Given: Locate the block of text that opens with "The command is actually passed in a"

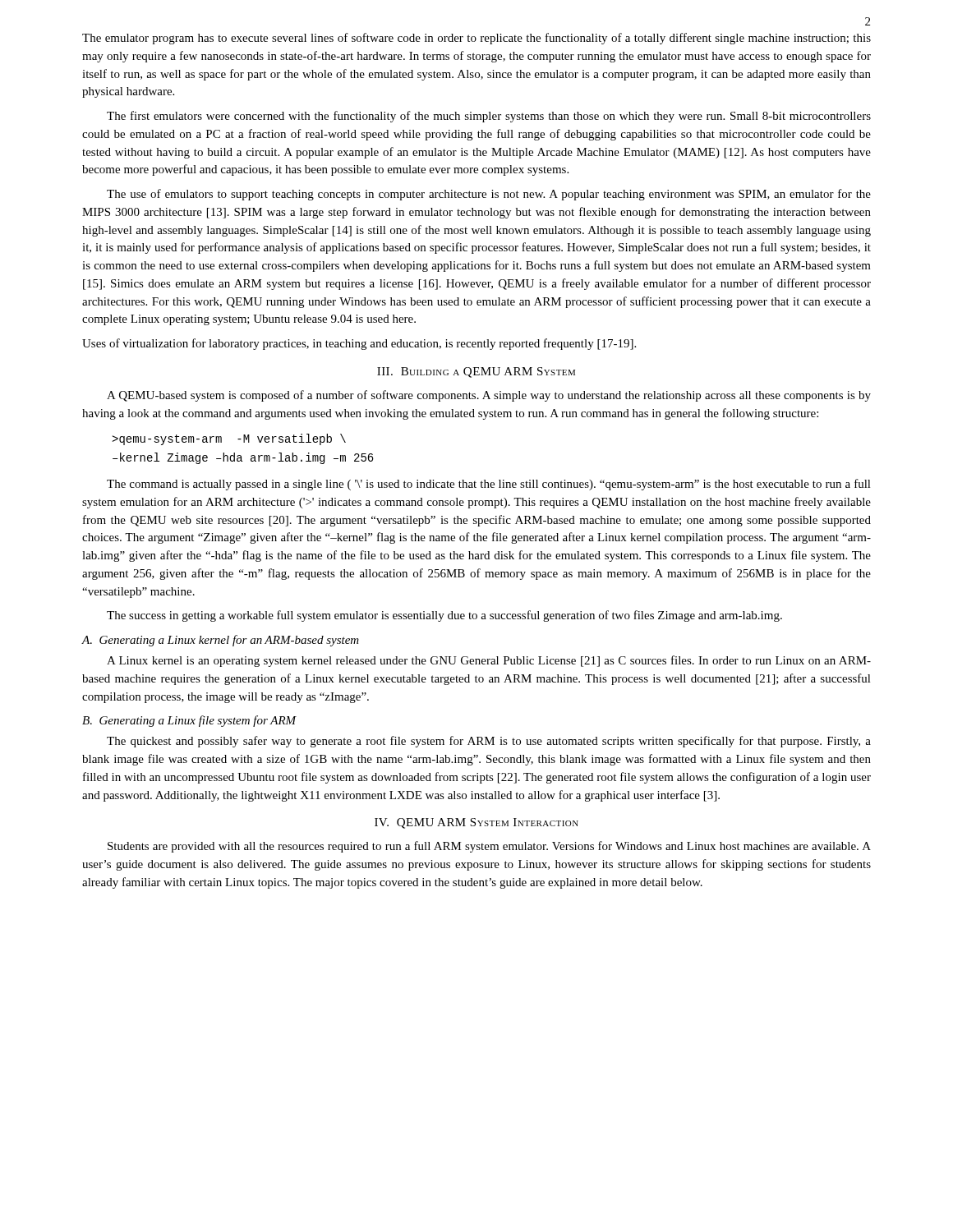Looking at the screenshot, I should (x=476, y=538).
